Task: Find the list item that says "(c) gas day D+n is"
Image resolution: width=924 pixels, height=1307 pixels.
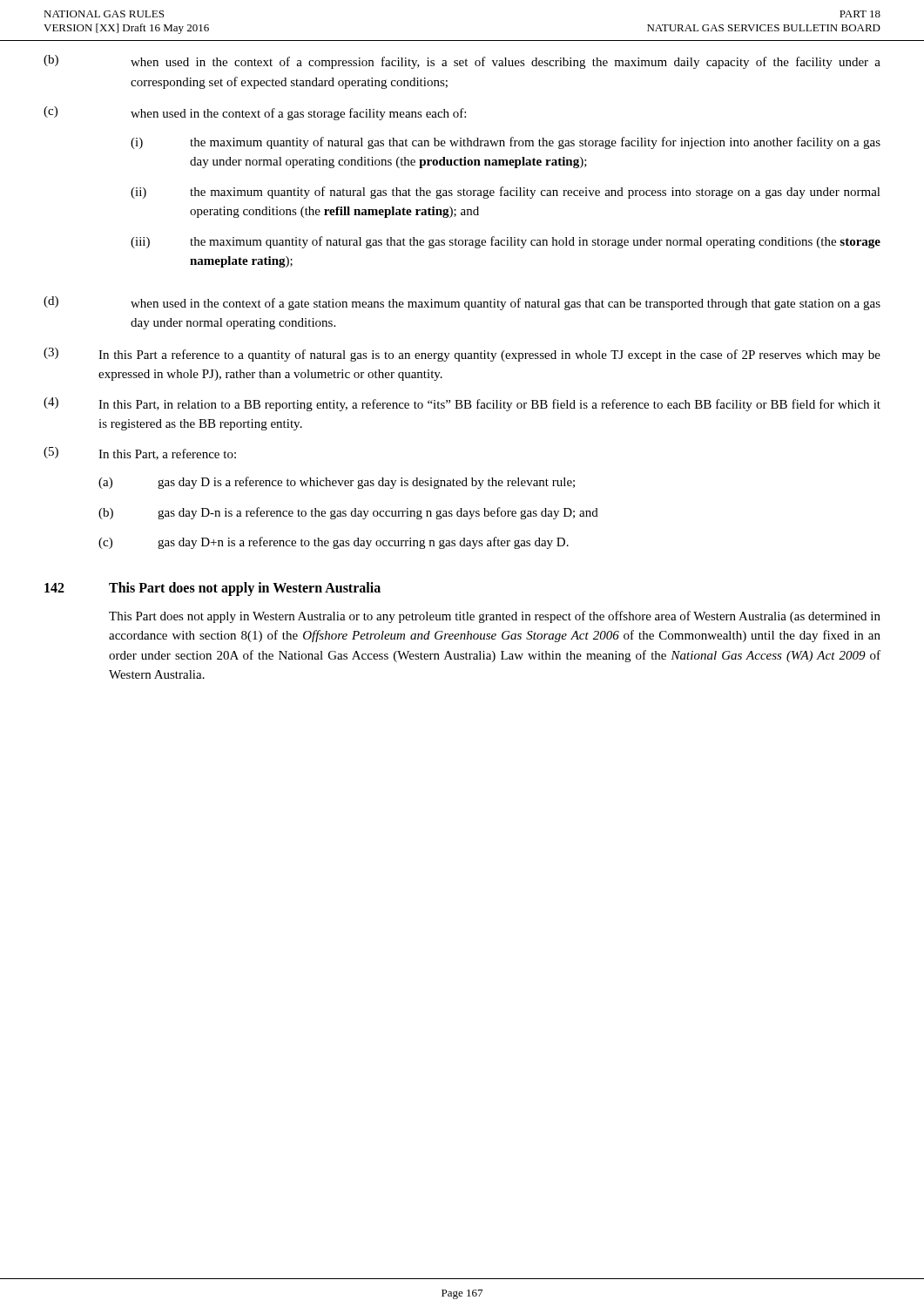Action: point(489,542)
